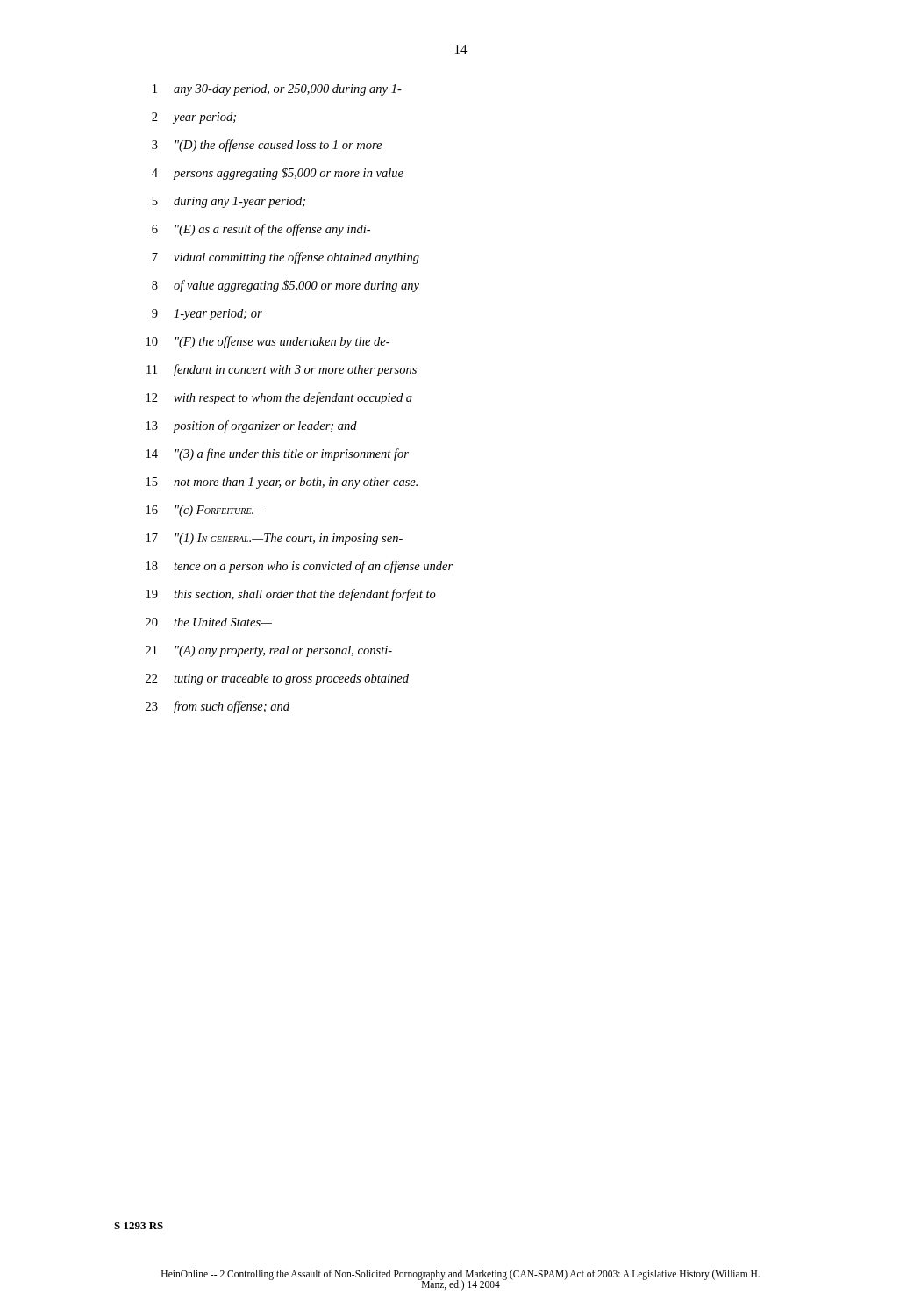Point to the text block starting "2 year period;"
This screenshot has height=1316, width=921.
[194, 118]
